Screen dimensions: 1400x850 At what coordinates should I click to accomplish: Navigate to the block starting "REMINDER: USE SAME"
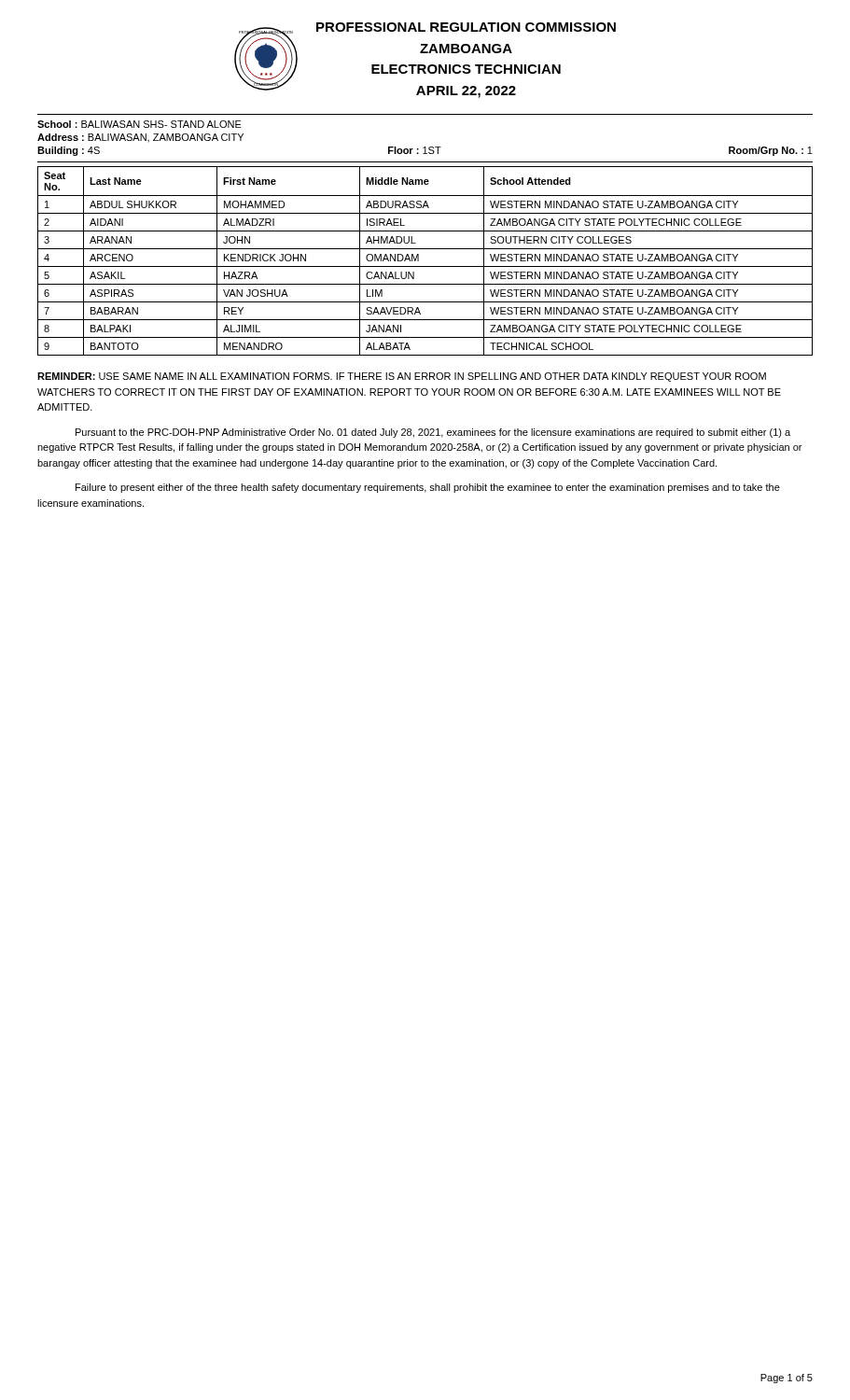425,392
